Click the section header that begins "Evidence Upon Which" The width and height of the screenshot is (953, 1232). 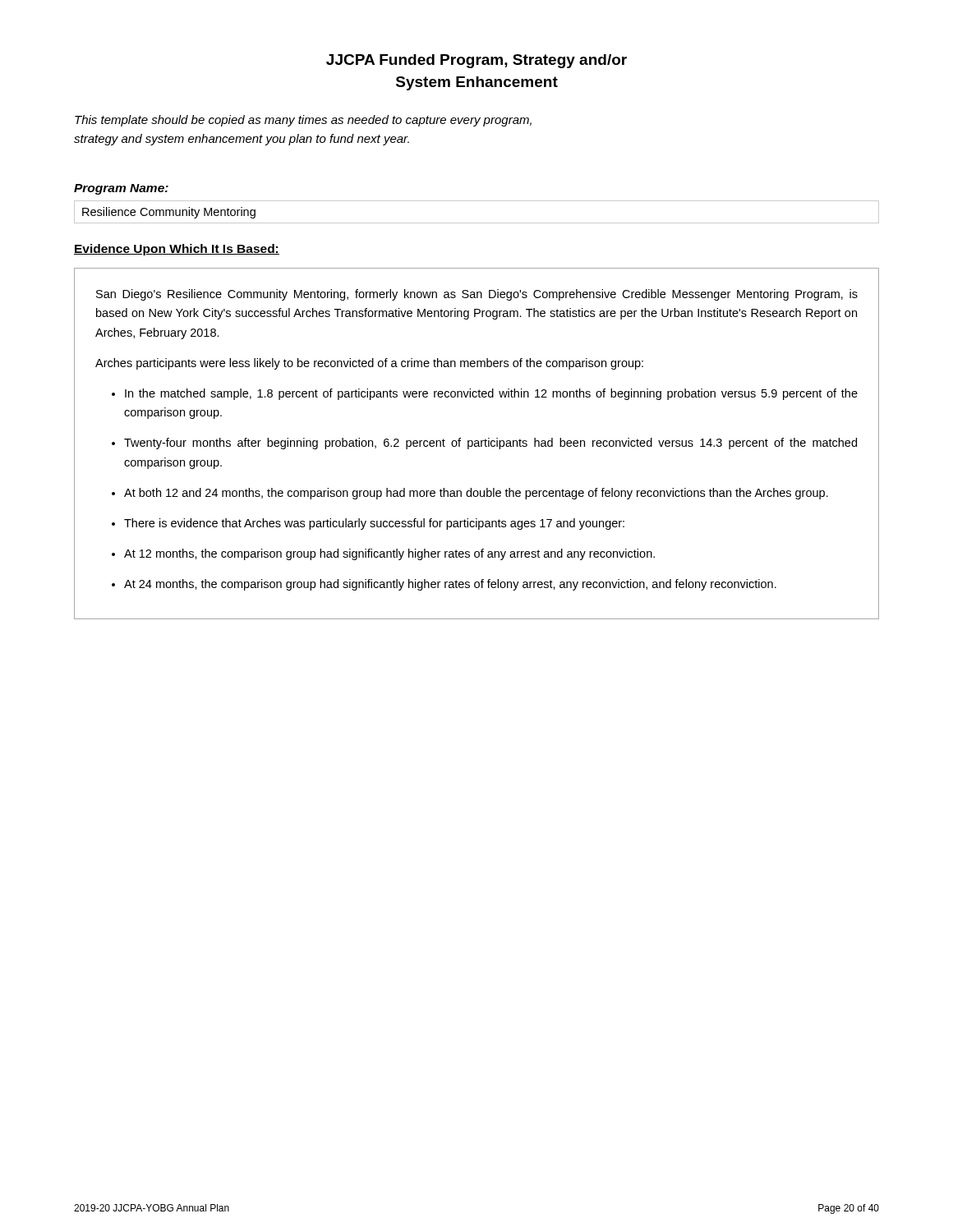(x=177, y=249)
